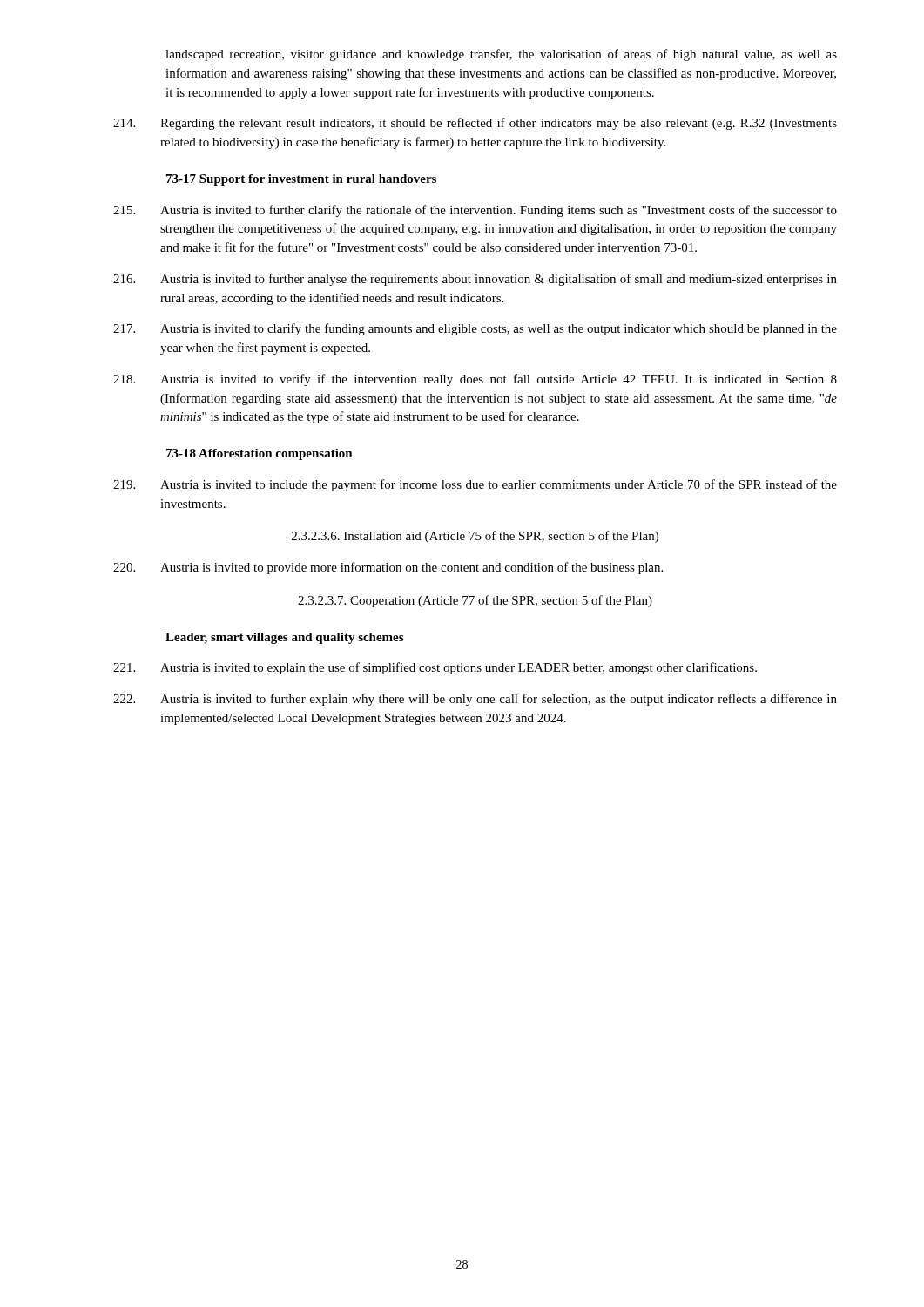Find the list item that says "217. Austria is invited"
Viewport: 924px width, 1307px height.
pos(475,339)
